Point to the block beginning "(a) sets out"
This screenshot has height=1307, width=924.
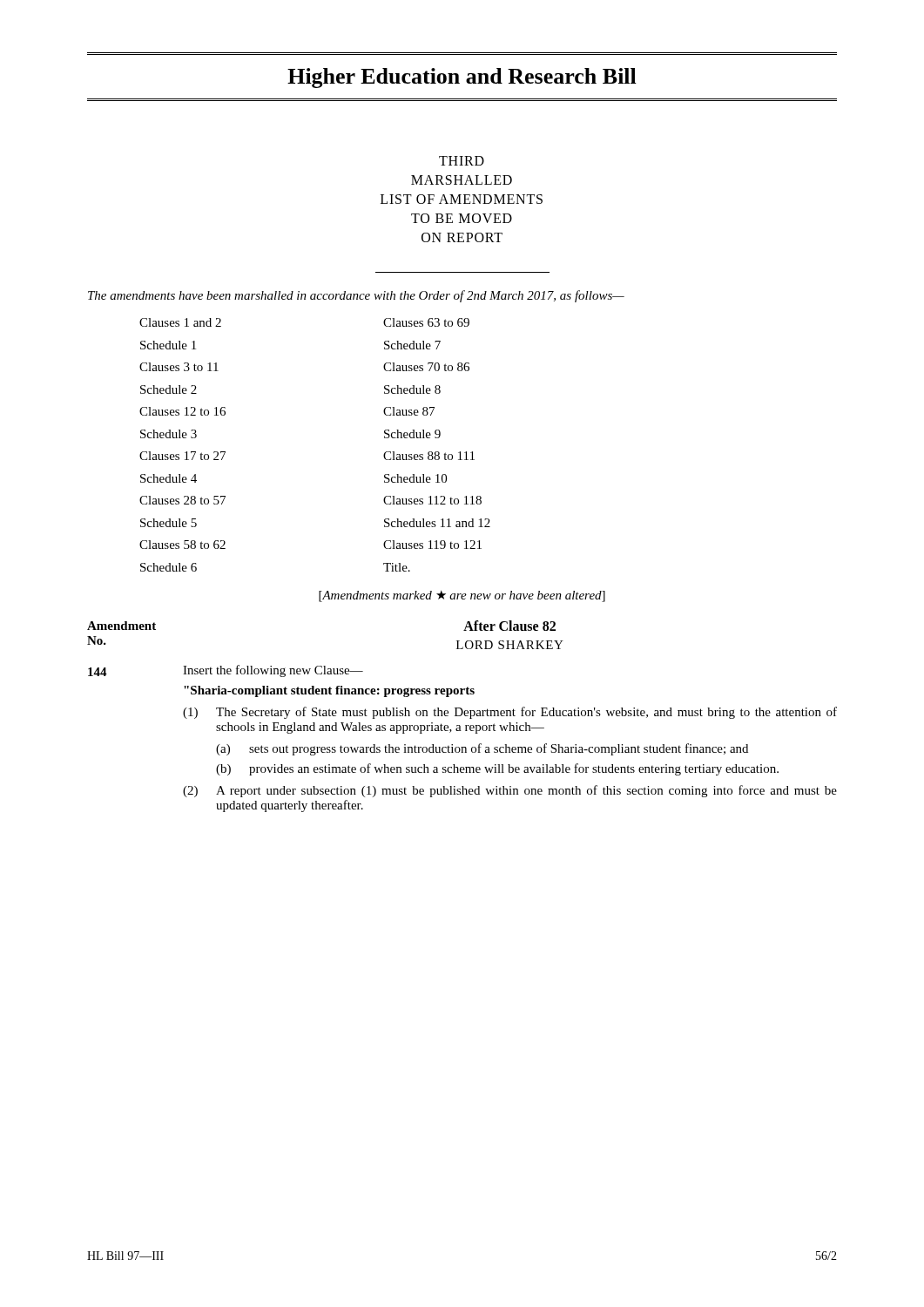[526, 749]
